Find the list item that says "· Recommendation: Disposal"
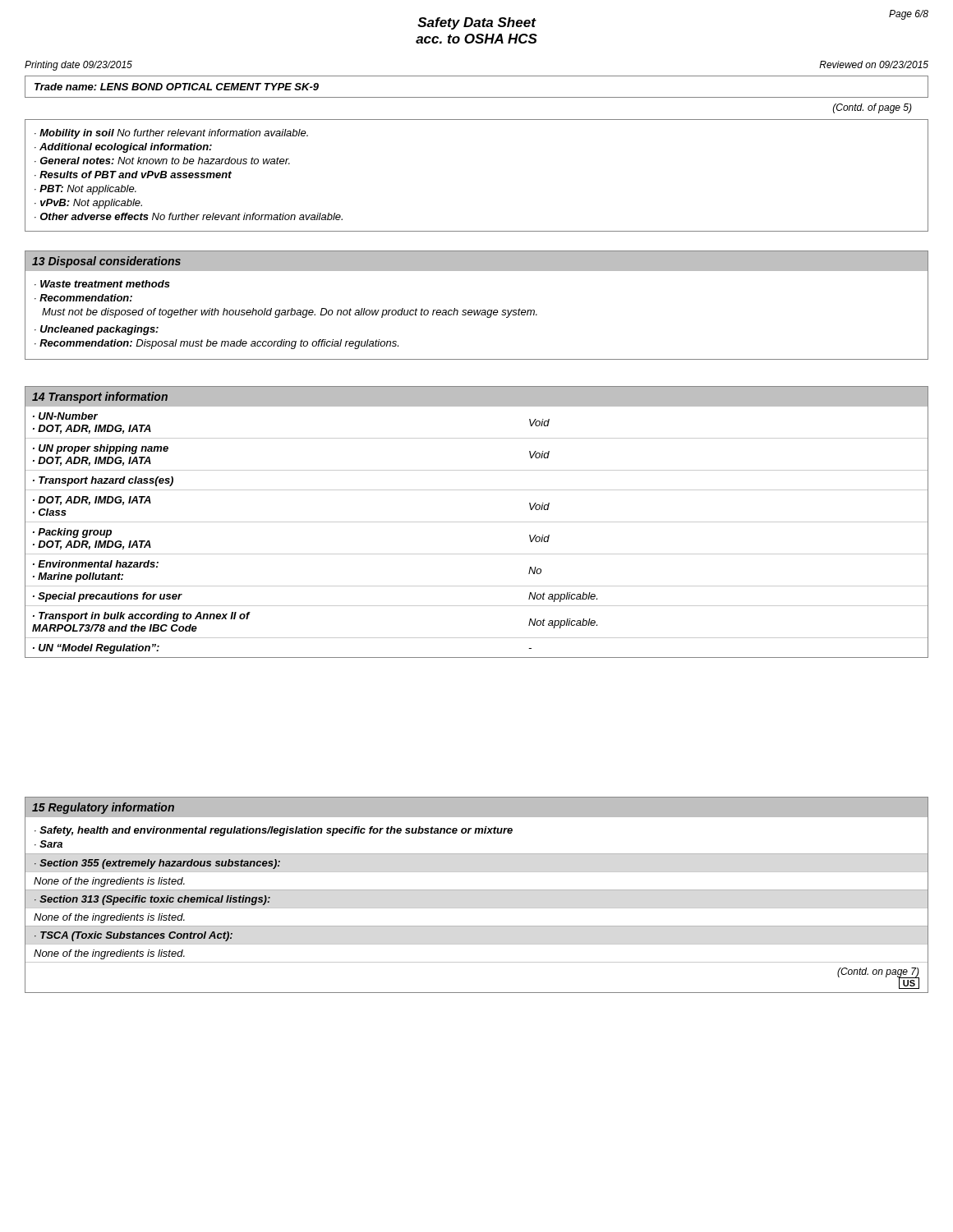Screen dimensions: 1232x953 point(217,343)
